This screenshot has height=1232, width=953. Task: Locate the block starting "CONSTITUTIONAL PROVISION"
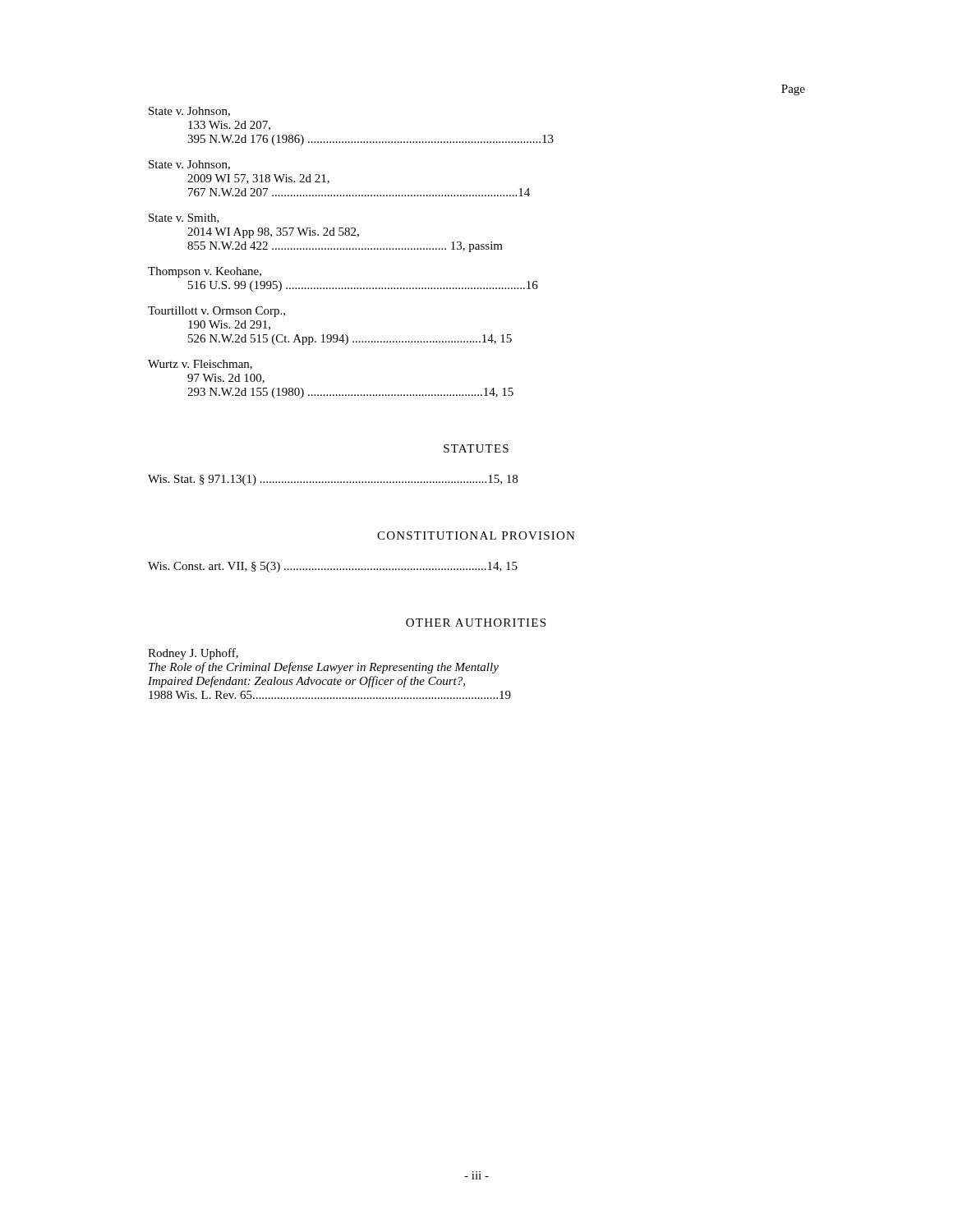coord(476,535)
